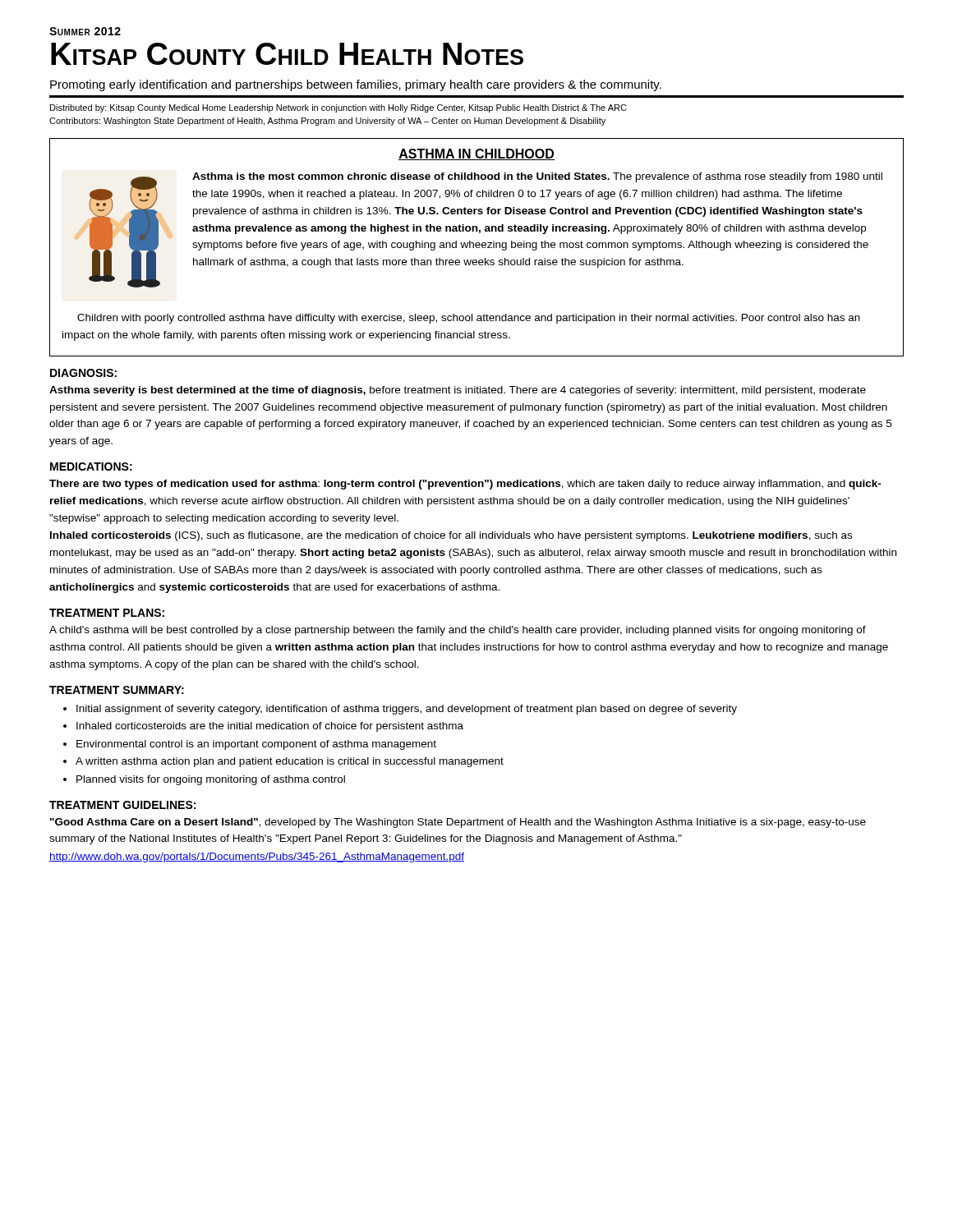Locate the text starting ""Good Asthma Care on a Desert Island","
This screenshot has width=953, height=1232.
tap(458, 830)
